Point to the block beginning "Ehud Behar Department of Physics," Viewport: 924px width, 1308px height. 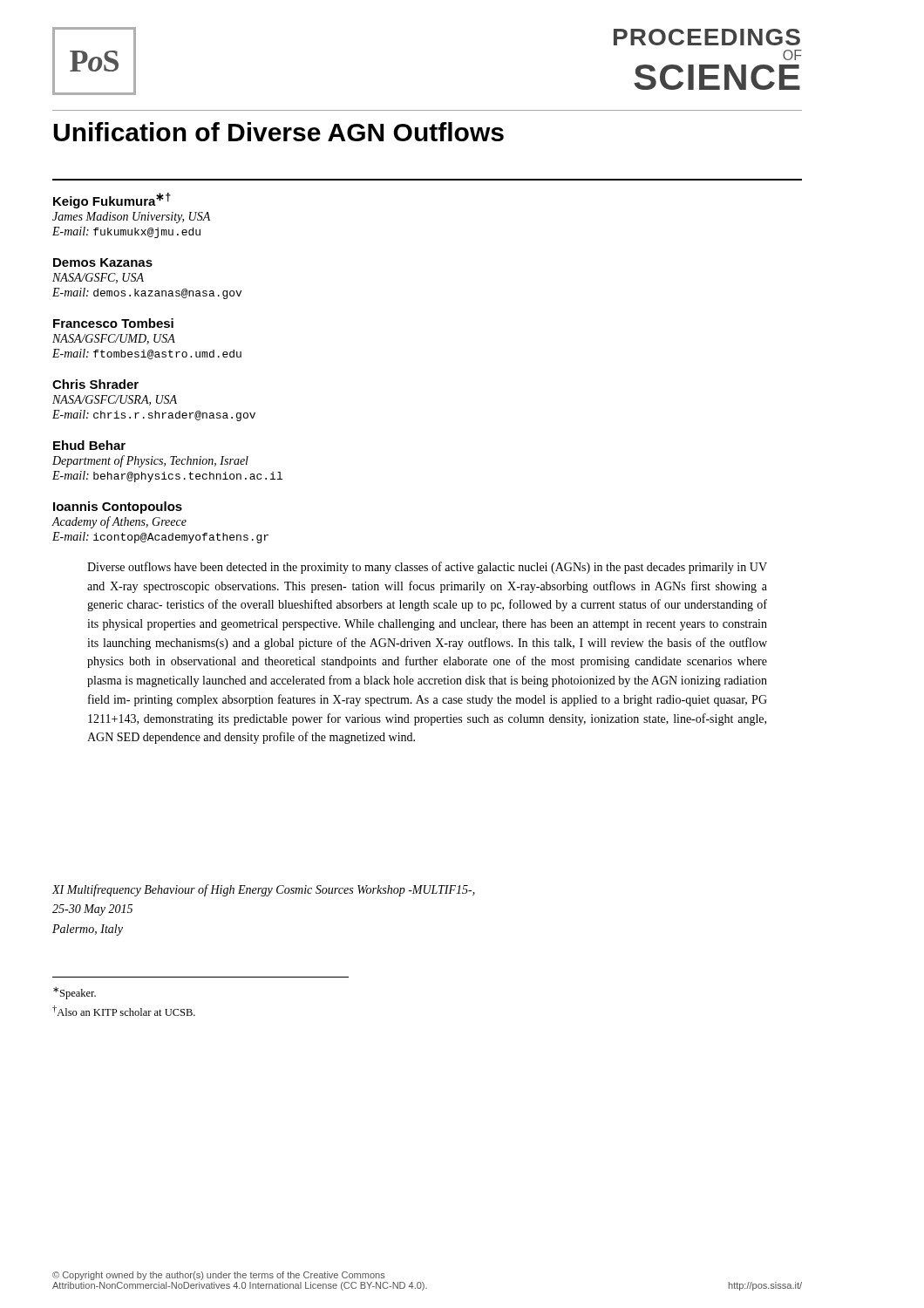point(89,445)
